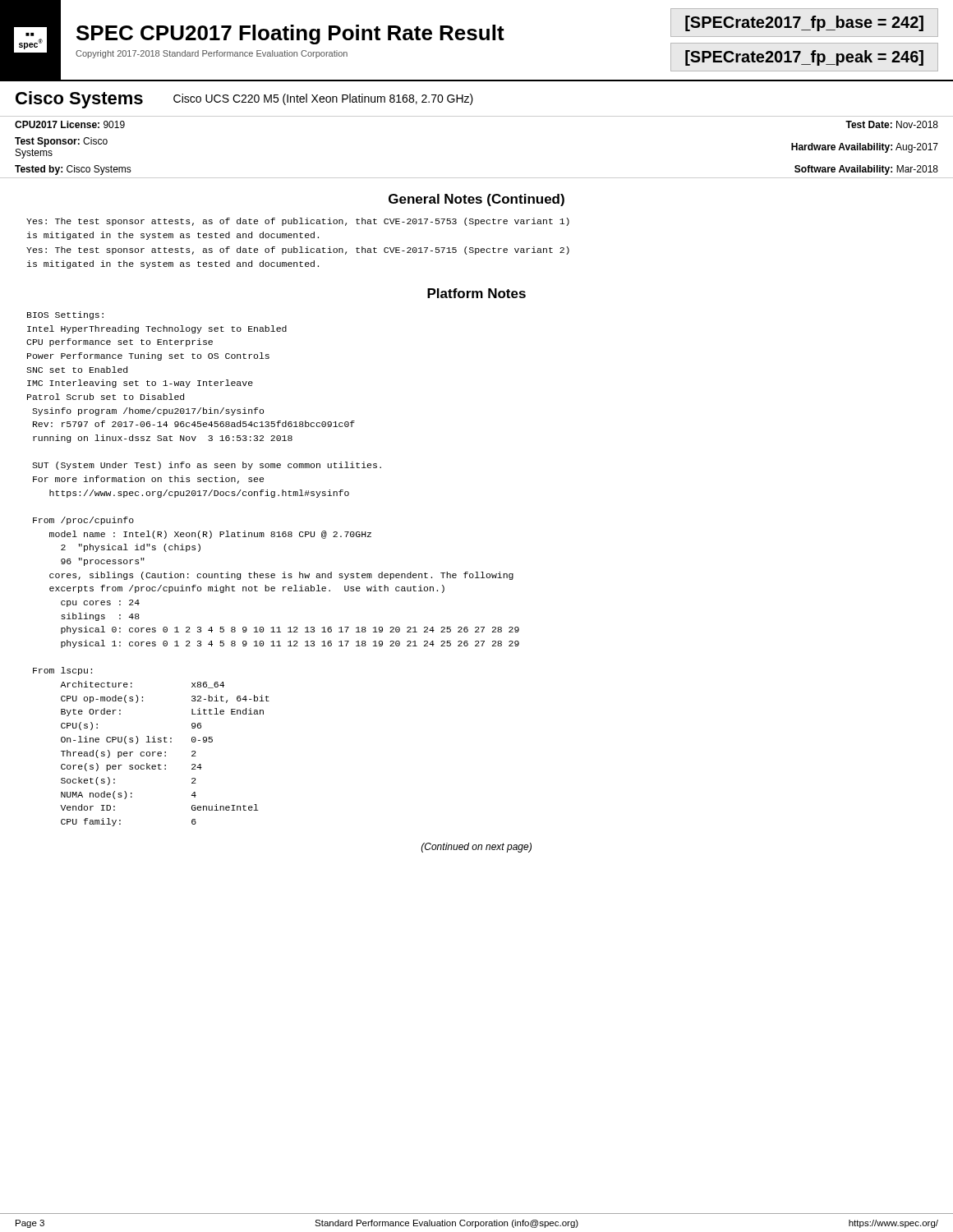The height and width of the screenshot is (1232, 953).
Task: Find the text starting "General Notes (Continued)"
Action: pyautogui.click(x=476, y=199)
